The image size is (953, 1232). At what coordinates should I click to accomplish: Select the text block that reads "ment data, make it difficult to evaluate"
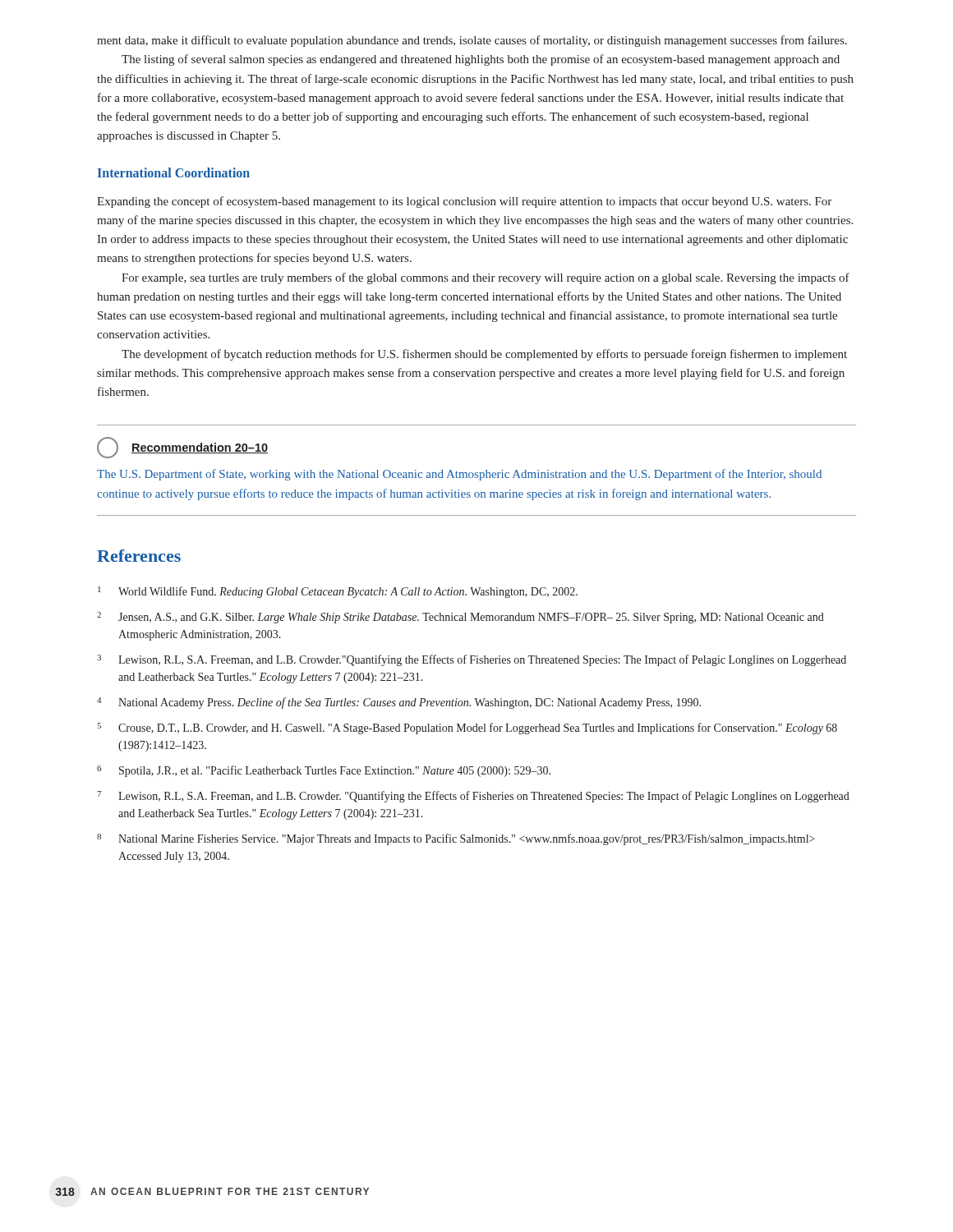click(x=476, y=88)
